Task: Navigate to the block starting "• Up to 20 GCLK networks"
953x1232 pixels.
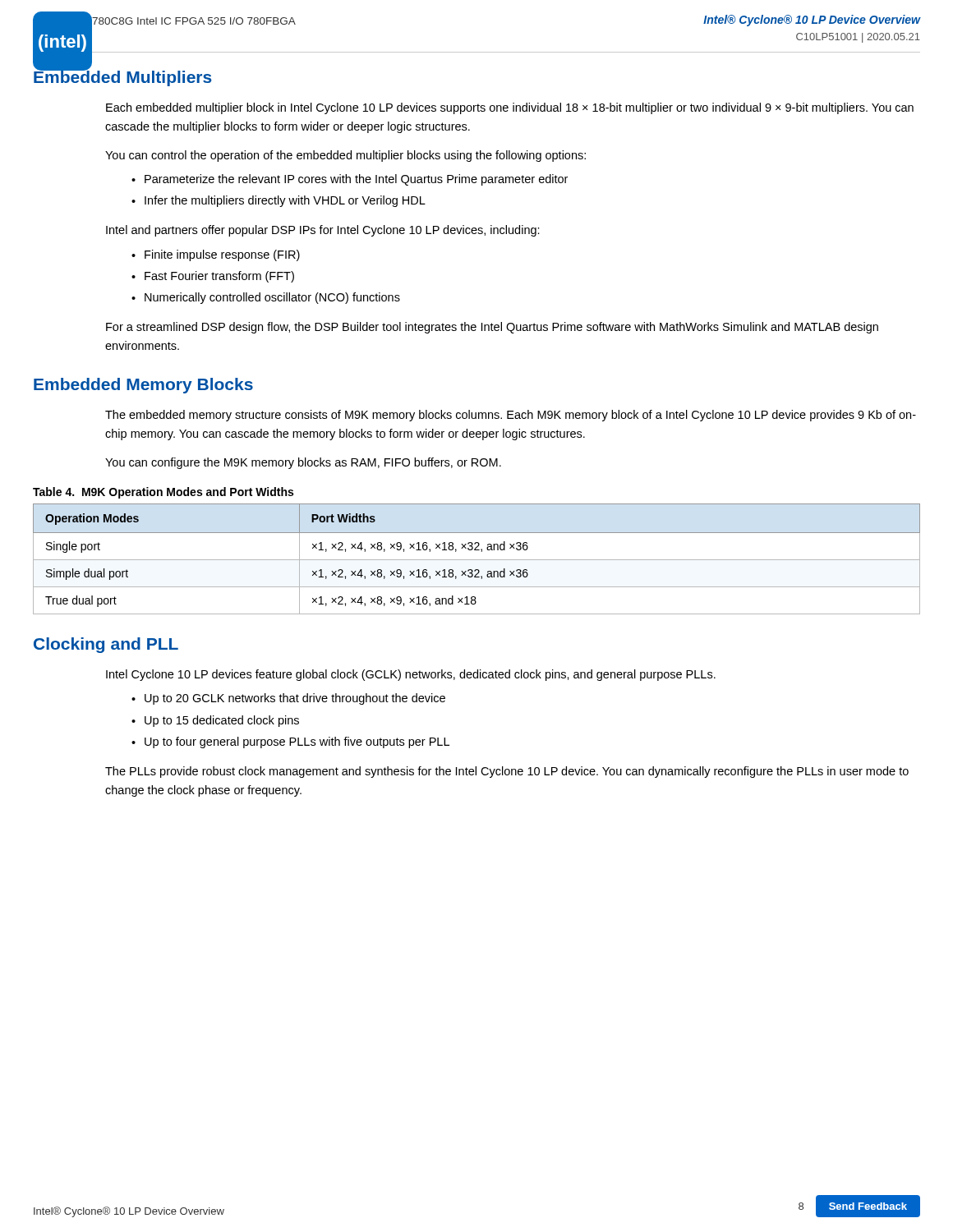Action: pyautogui.click(x=289, y=699)
